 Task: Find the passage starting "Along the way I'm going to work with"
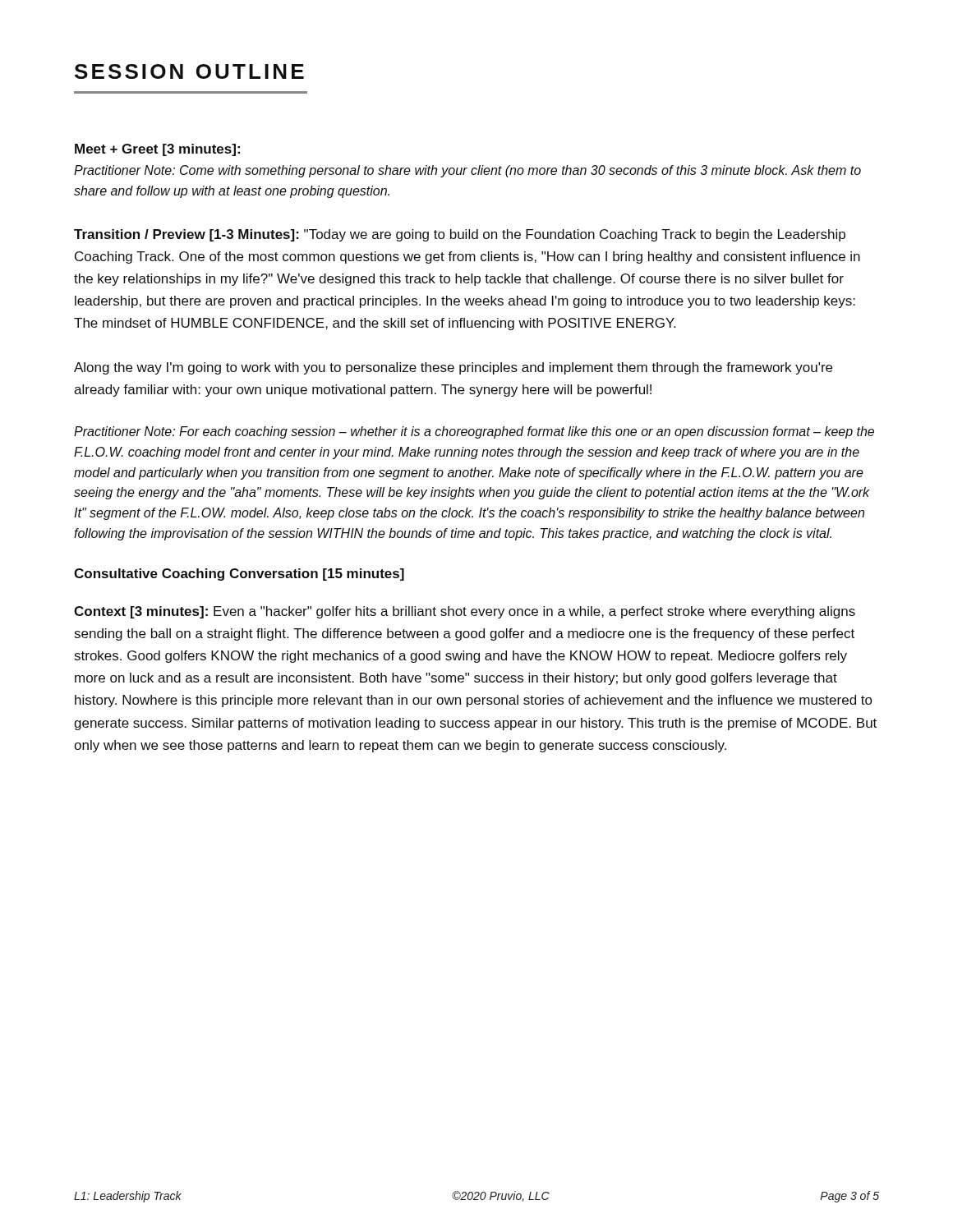pos(476,378)
